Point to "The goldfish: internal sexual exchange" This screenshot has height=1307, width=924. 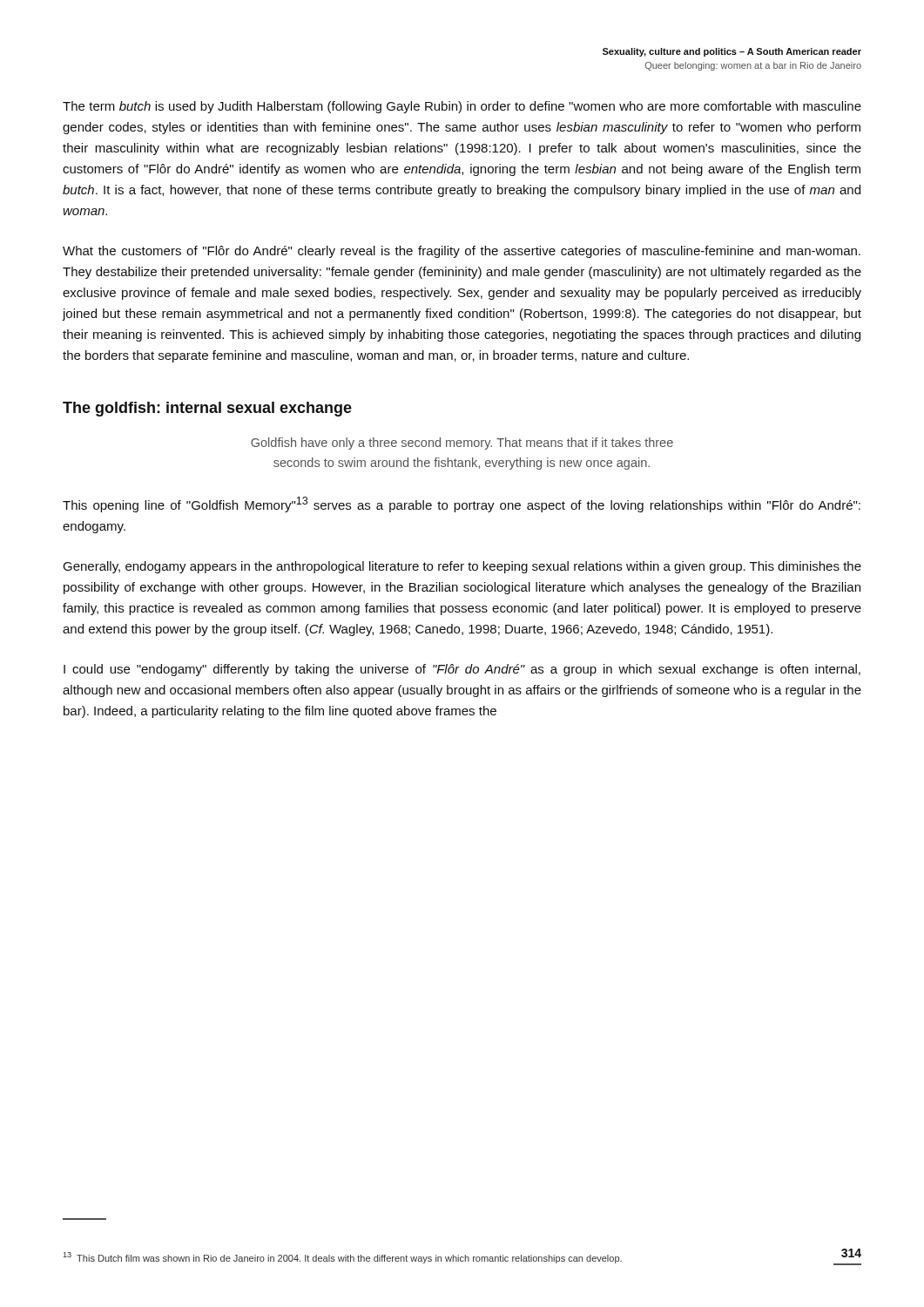click(x=207, y=408)
